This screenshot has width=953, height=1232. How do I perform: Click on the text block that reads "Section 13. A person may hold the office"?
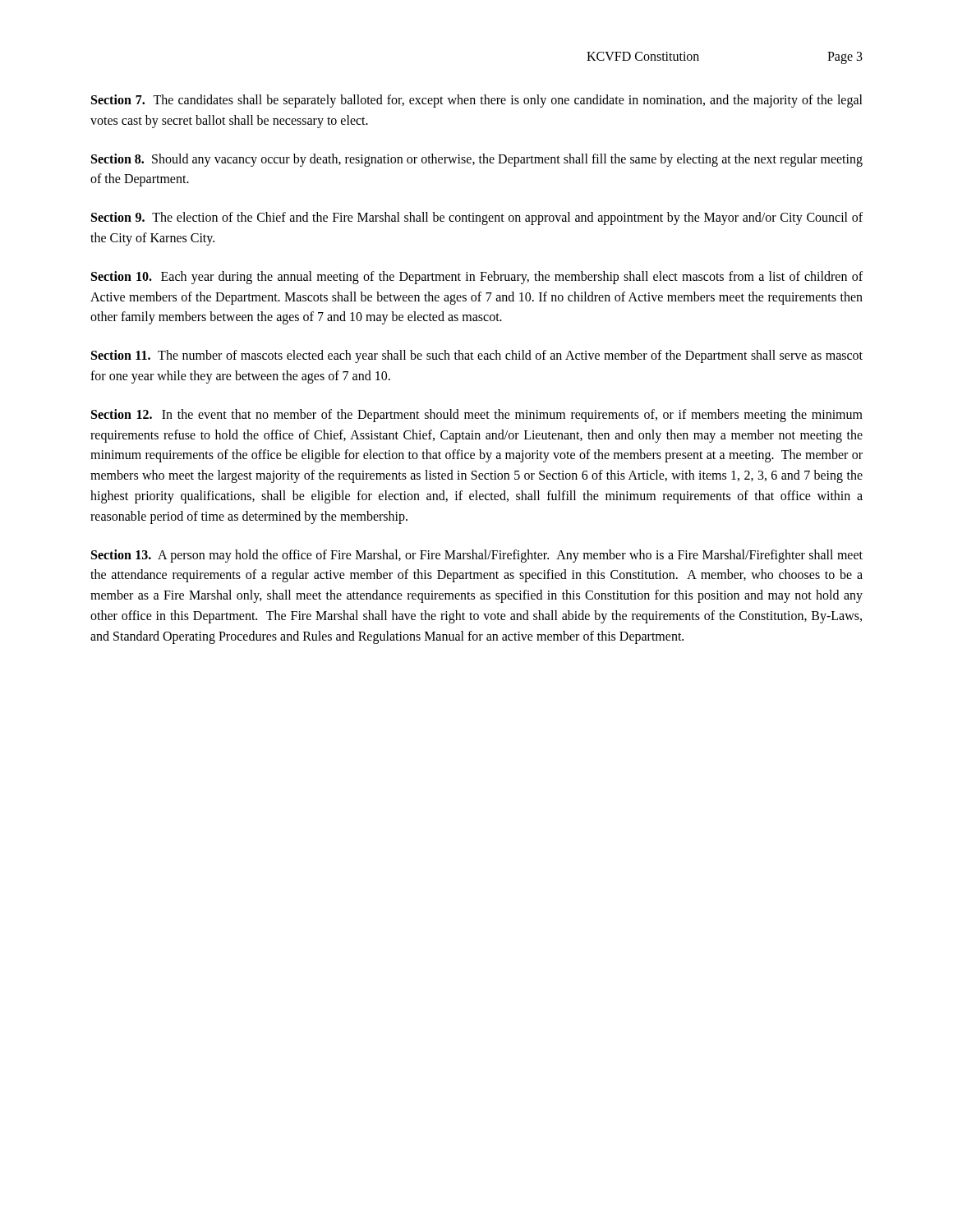[x=476, y=596]
